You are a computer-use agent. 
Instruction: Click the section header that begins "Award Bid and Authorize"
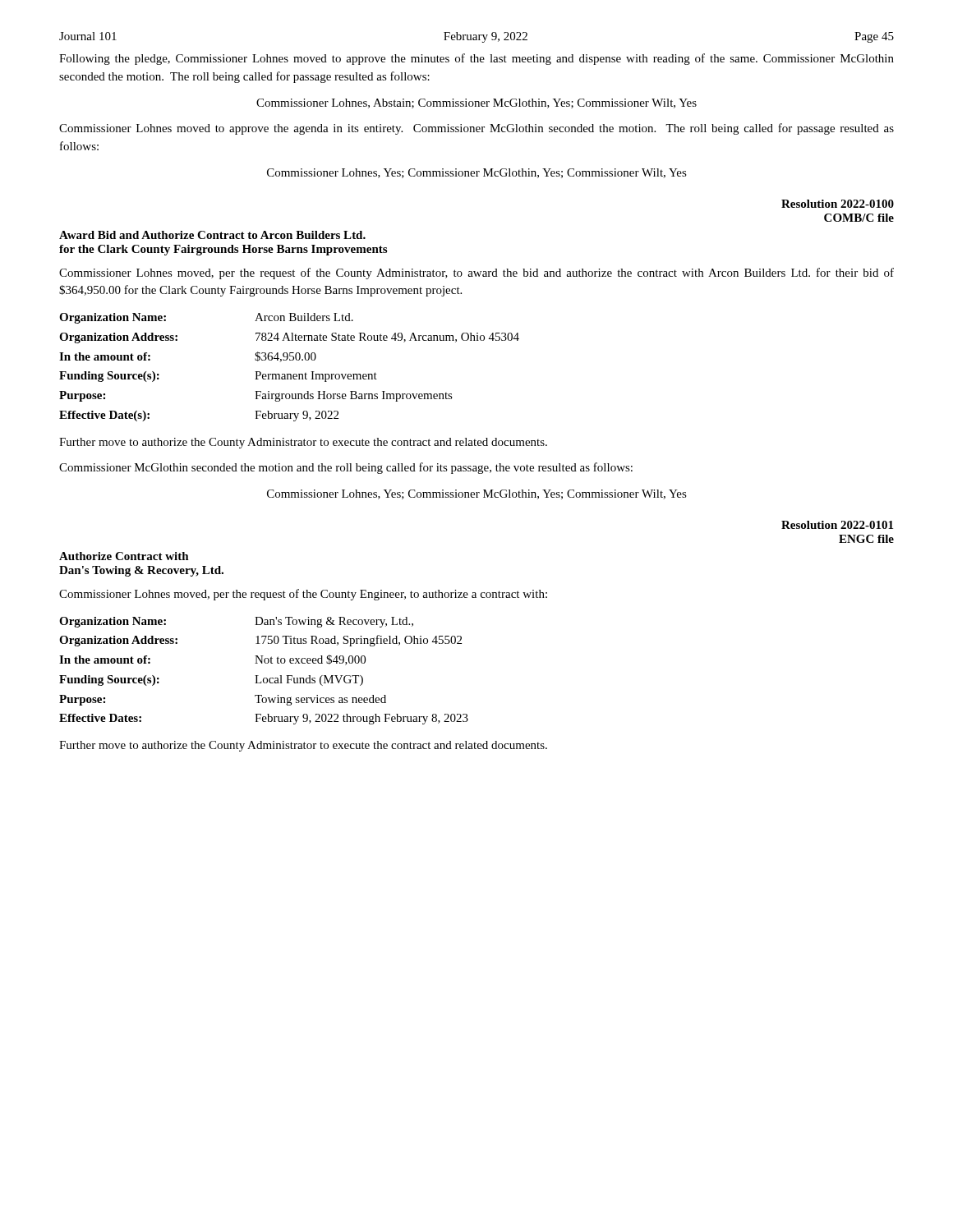tap(223, 241)
